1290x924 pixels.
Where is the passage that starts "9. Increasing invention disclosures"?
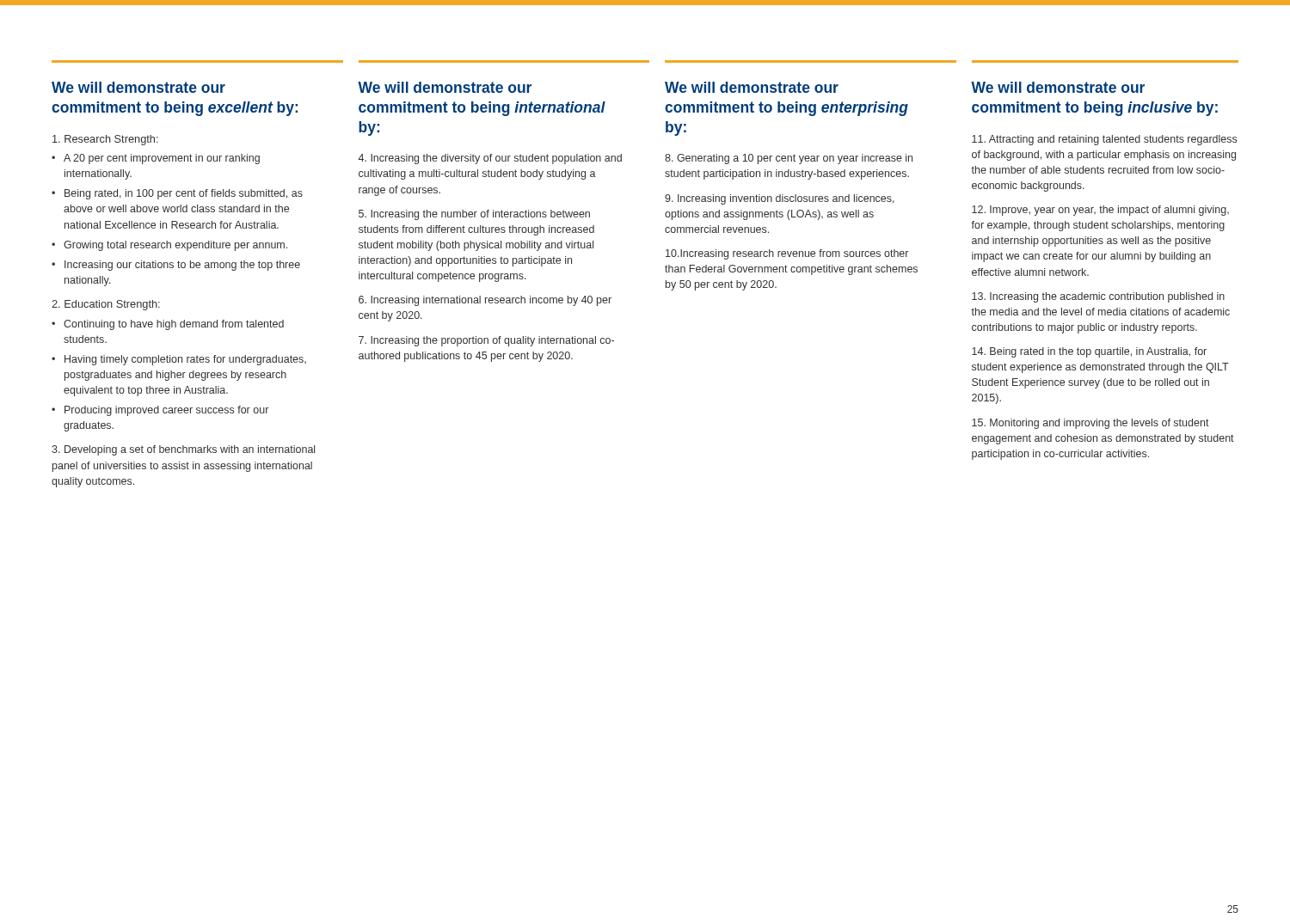(x=780, y=214)
